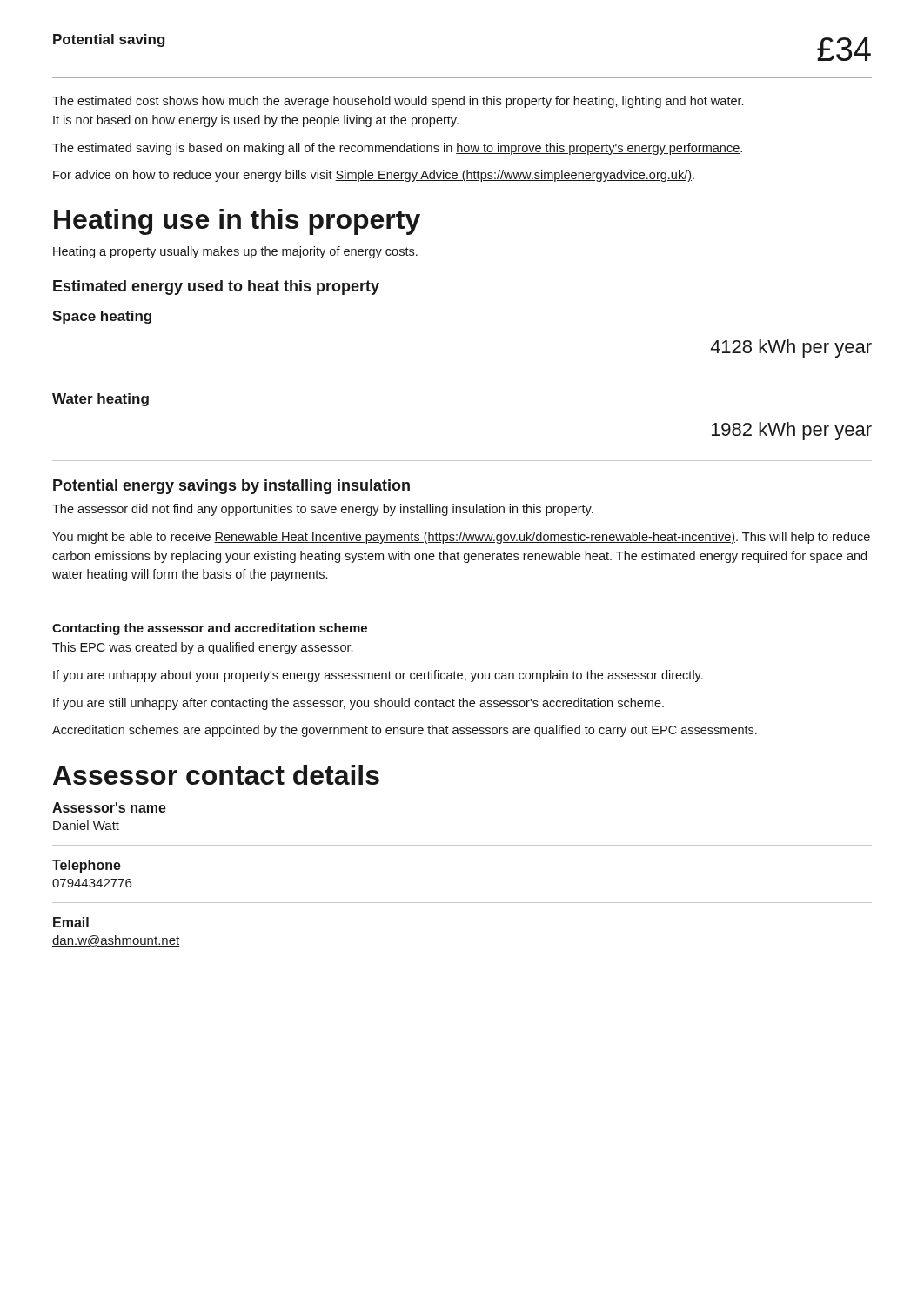Screen dimensions: 1305x924
Task: Navigate to the element starting "1982 kWh per year"
Action: tap(791, 430)
